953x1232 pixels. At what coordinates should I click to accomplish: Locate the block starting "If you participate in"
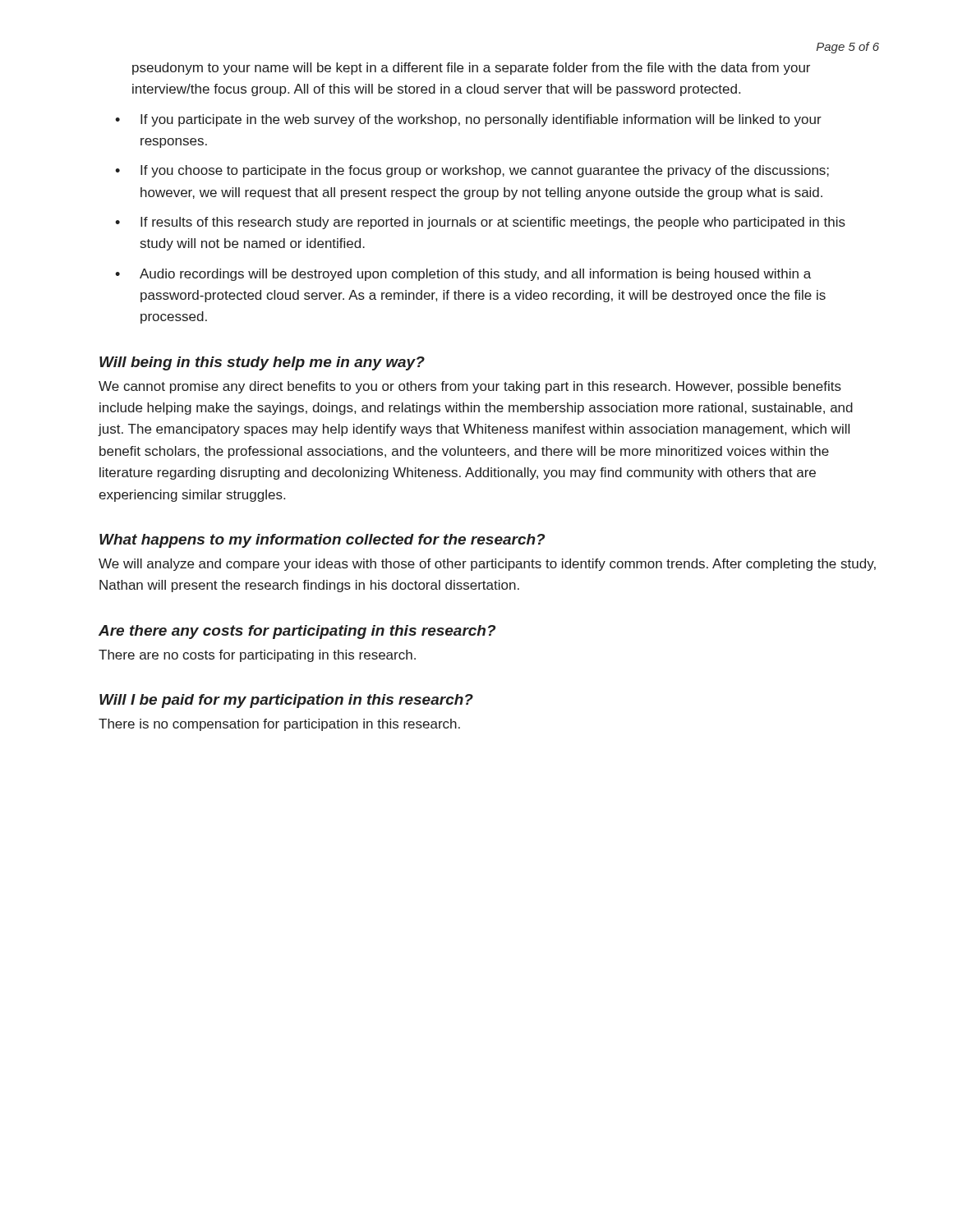click(x=481, y=130)
